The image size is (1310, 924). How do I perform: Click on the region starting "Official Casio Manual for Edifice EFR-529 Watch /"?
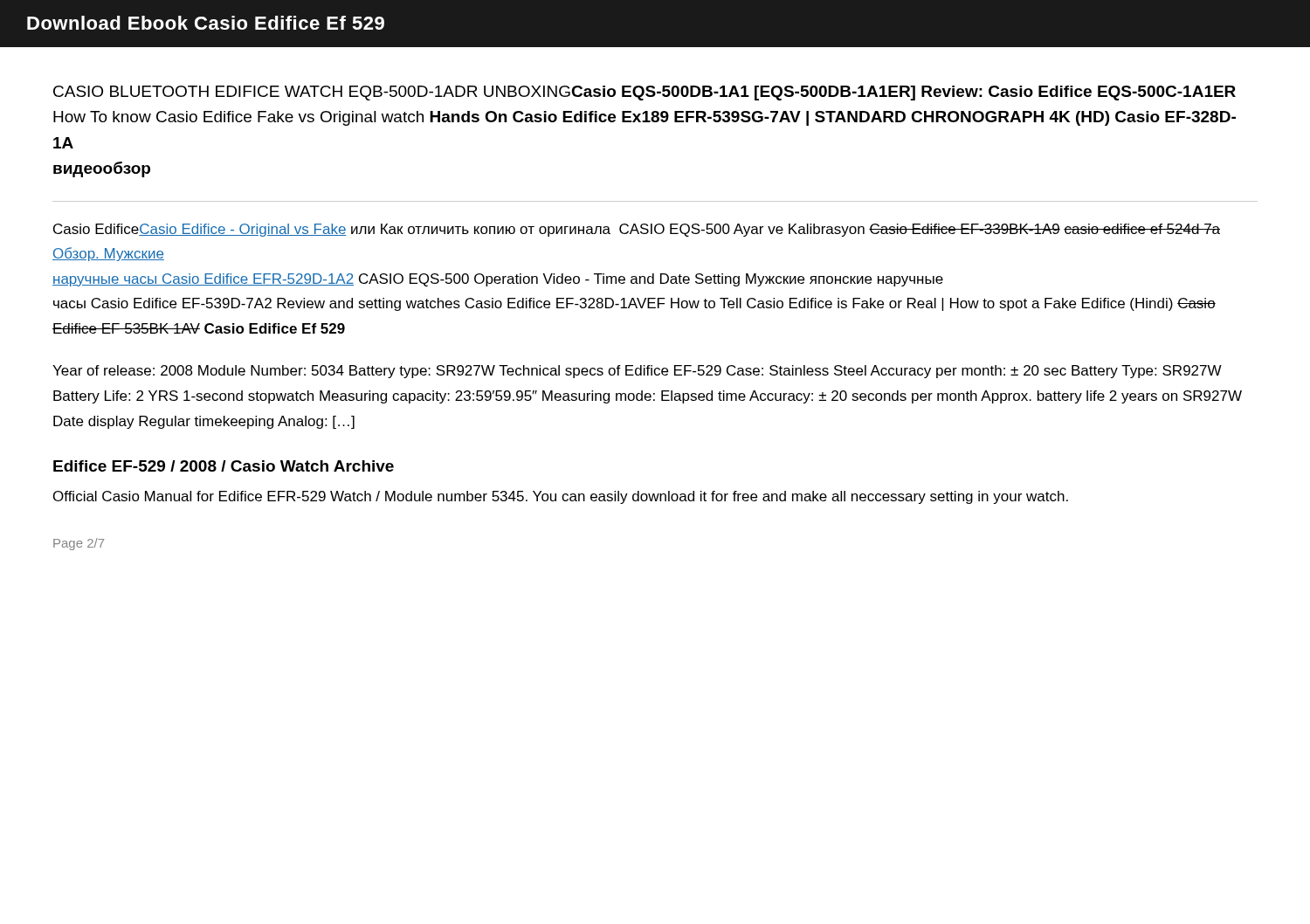tap(561, 497)
